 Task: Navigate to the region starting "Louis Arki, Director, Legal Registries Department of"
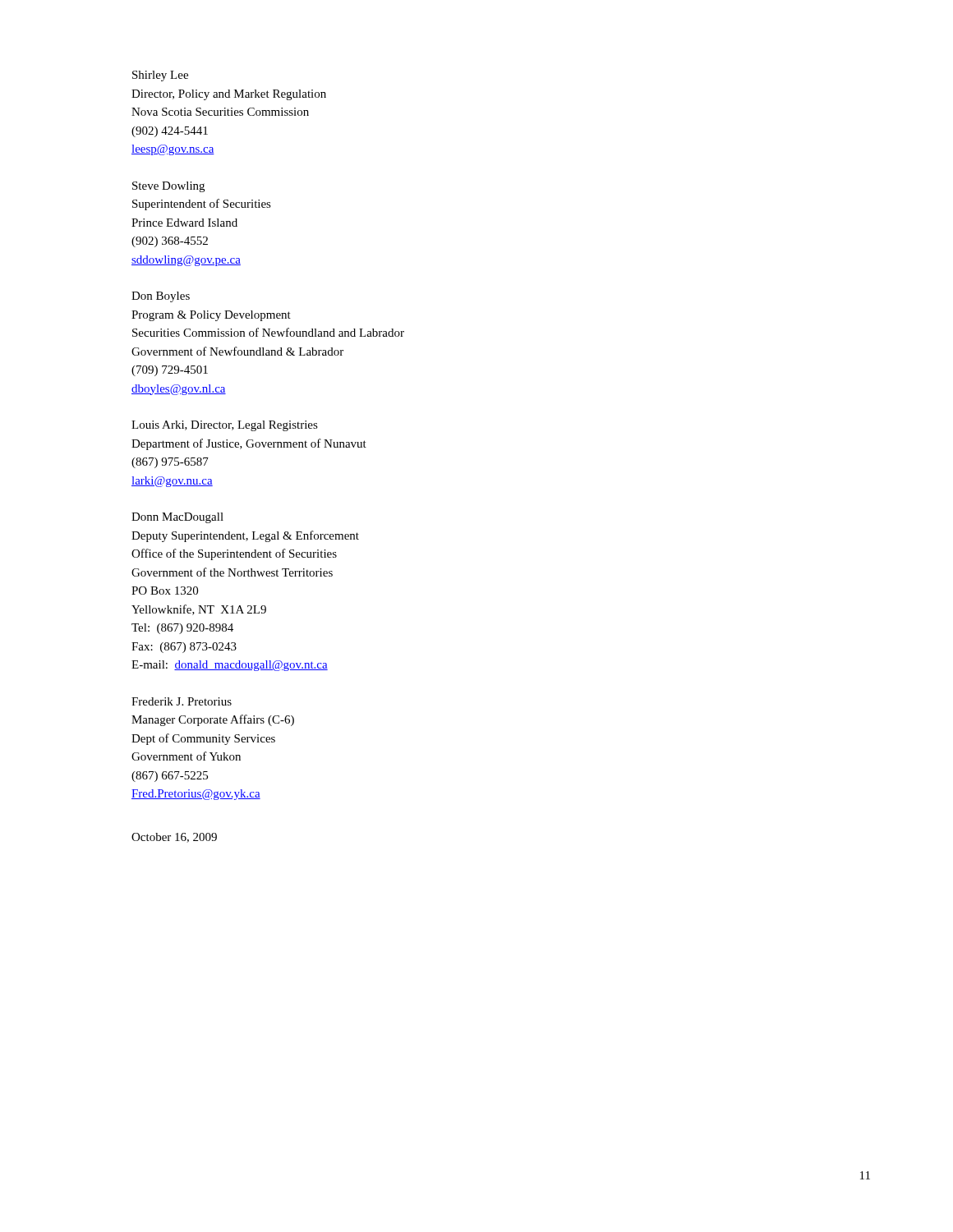tap(249, 452)
